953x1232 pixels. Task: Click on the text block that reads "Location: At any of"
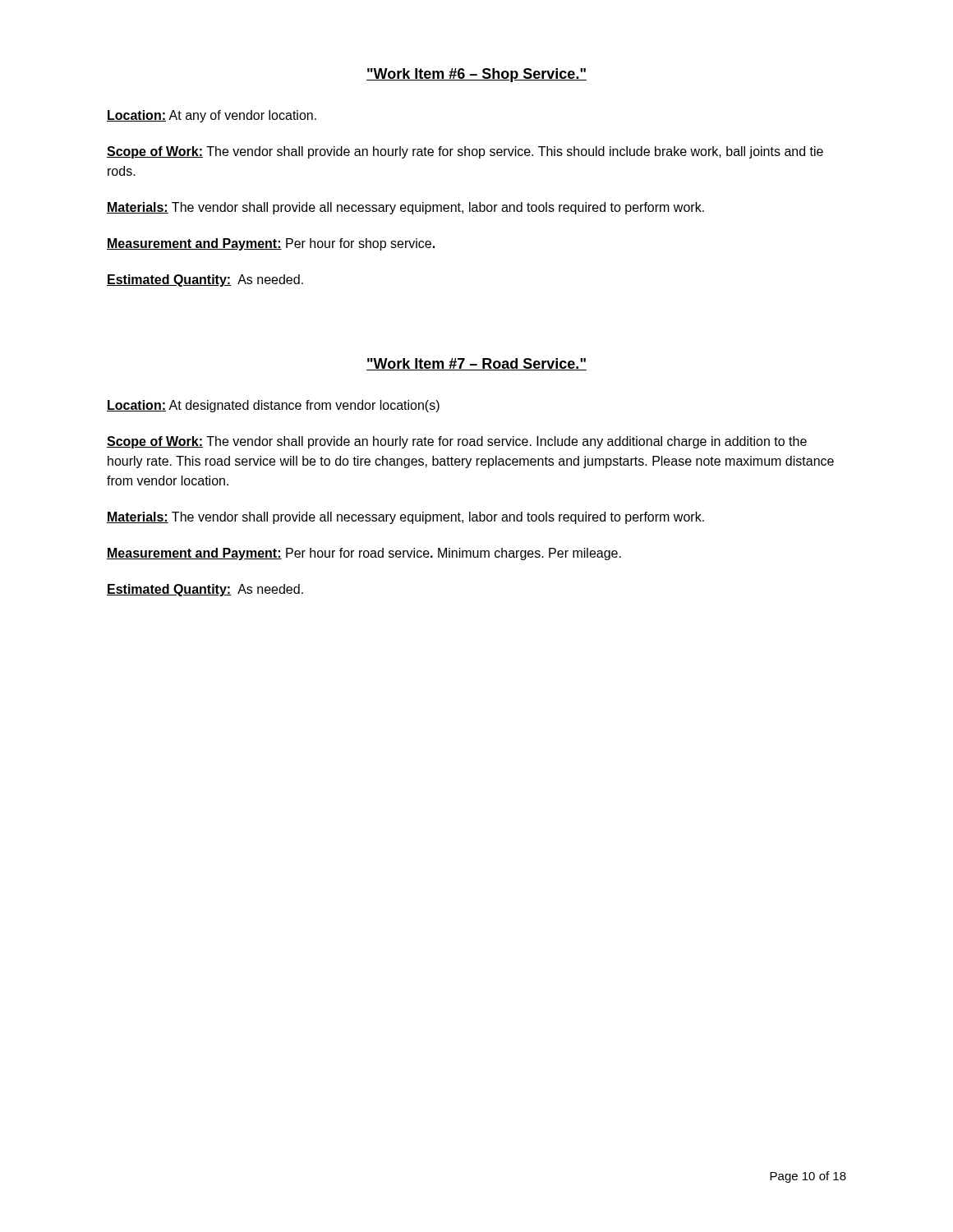[212, 115]
